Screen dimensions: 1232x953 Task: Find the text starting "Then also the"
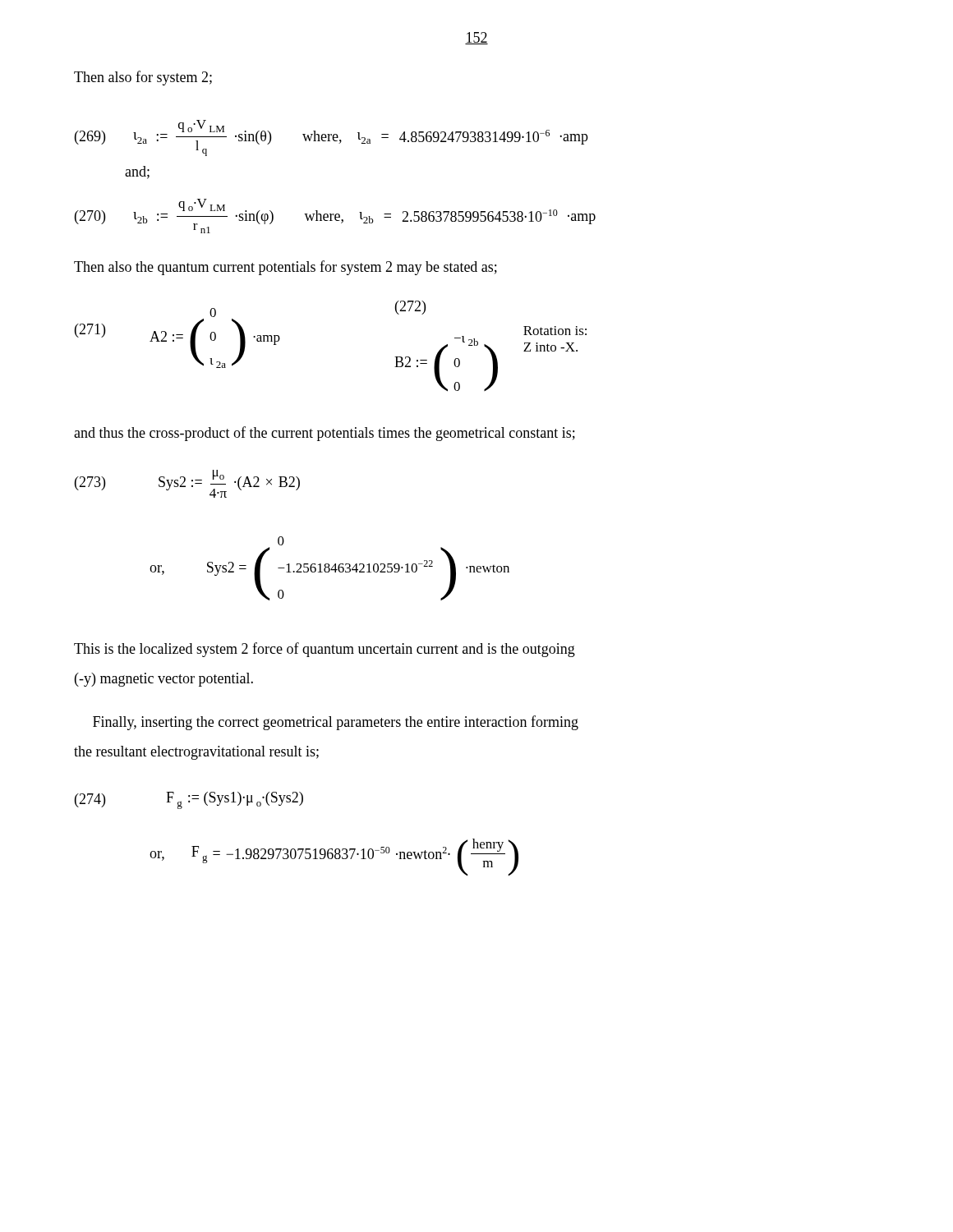tap(286, 267)
